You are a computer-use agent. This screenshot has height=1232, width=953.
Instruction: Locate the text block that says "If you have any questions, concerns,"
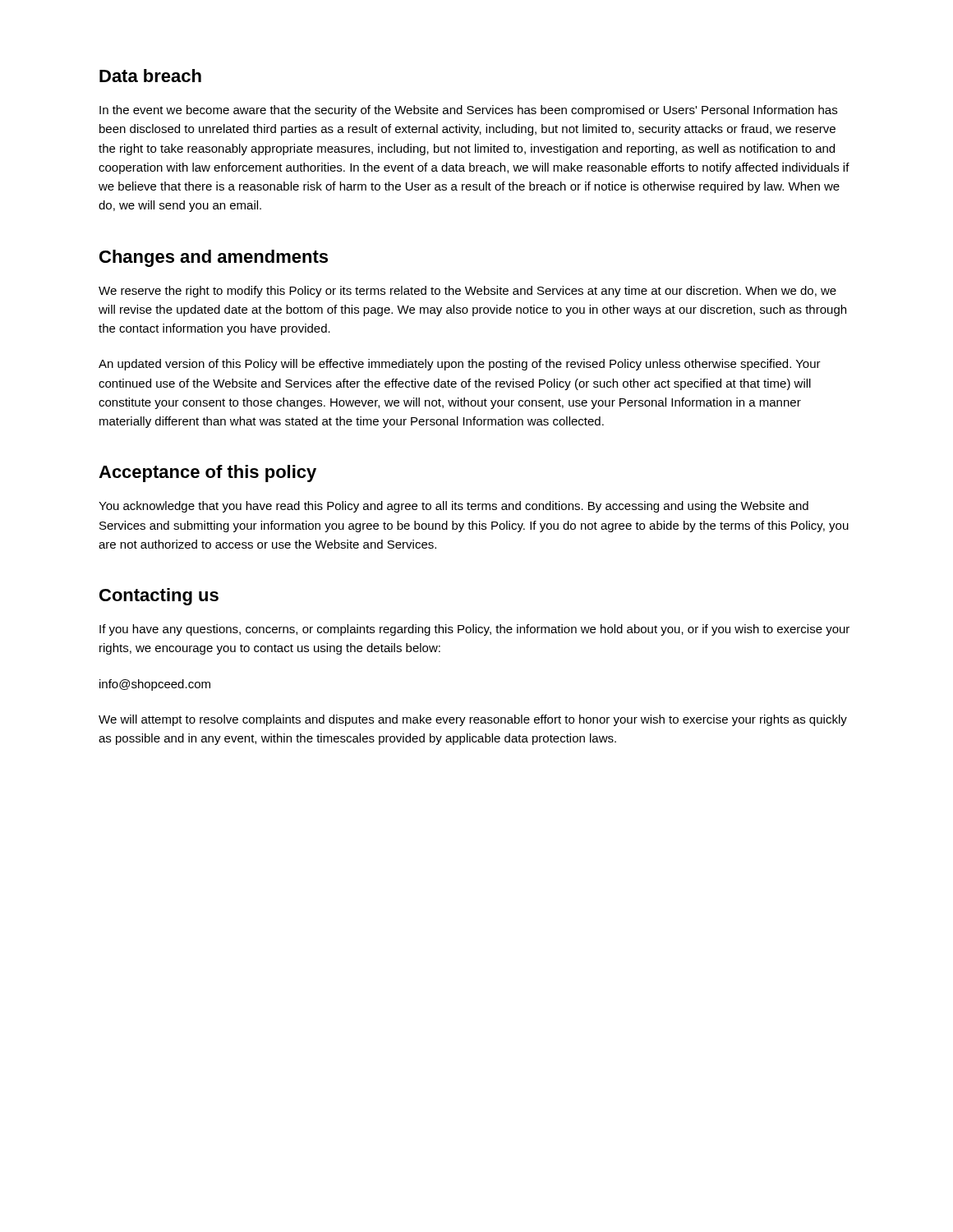[x=474, y=638]
